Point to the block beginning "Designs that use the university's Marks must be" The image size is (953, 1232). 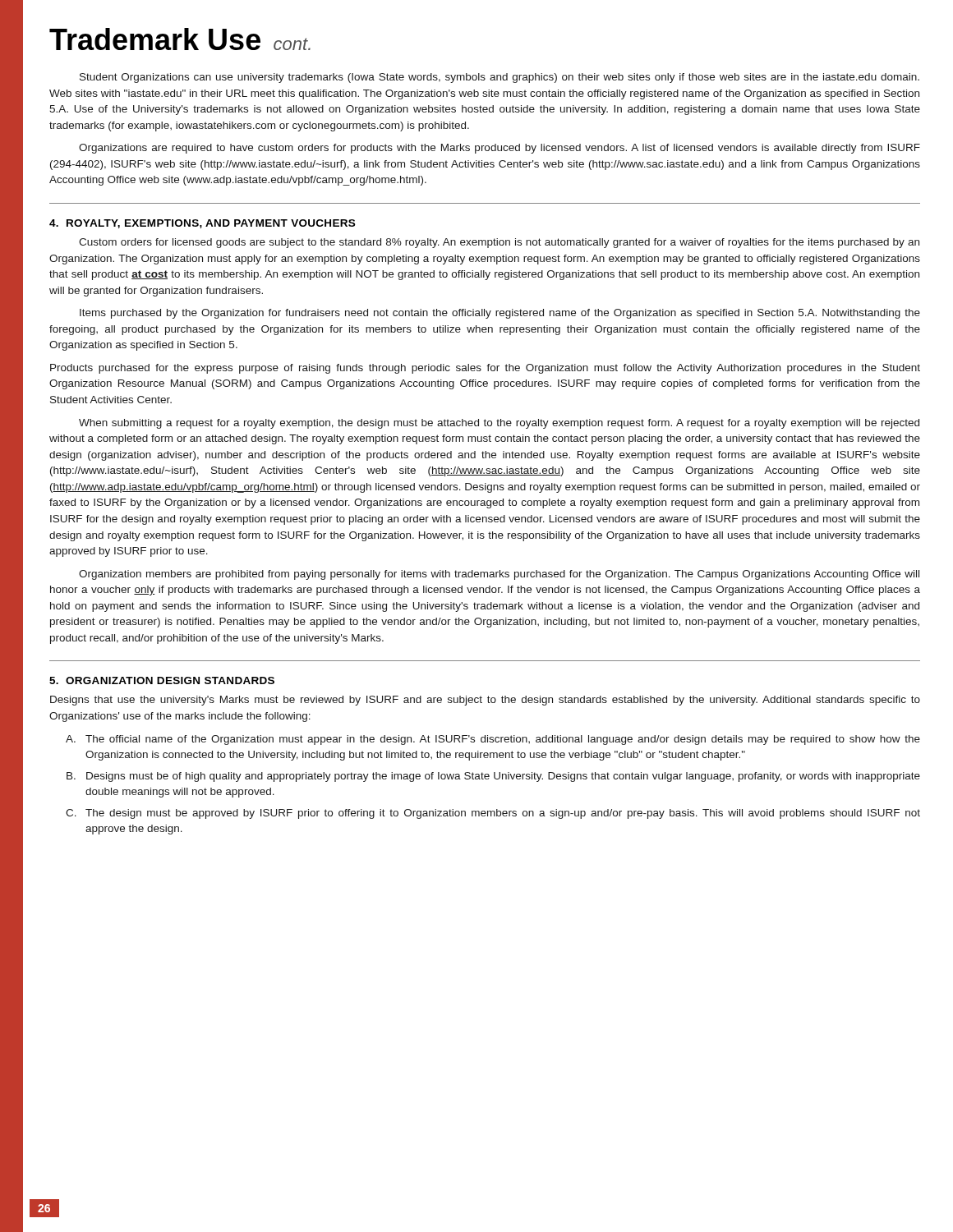pyautogui.click(x=485, y=708)
